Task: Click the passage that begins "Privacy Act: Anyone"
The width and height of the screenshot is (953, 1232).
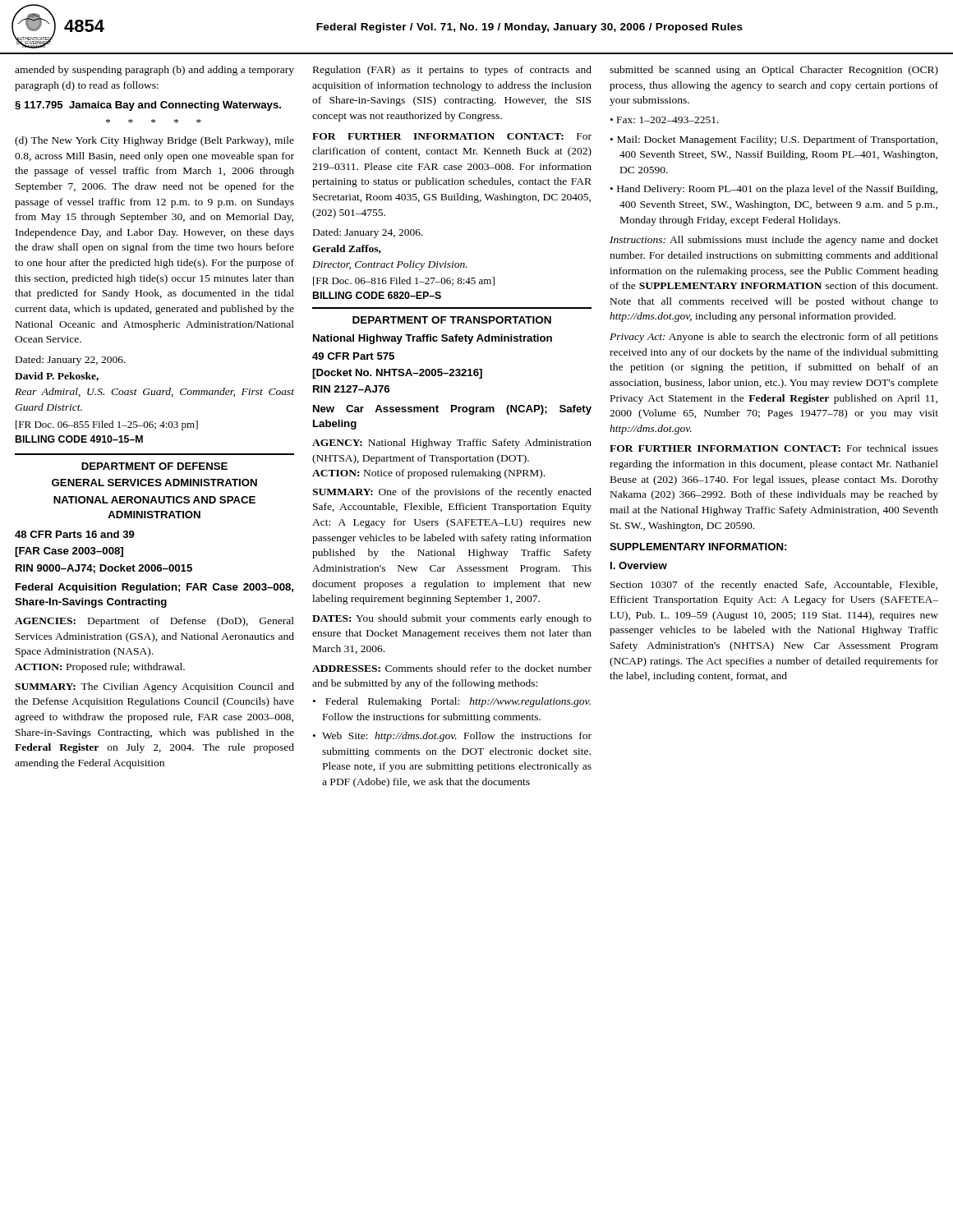Action: tap(774, 383)
